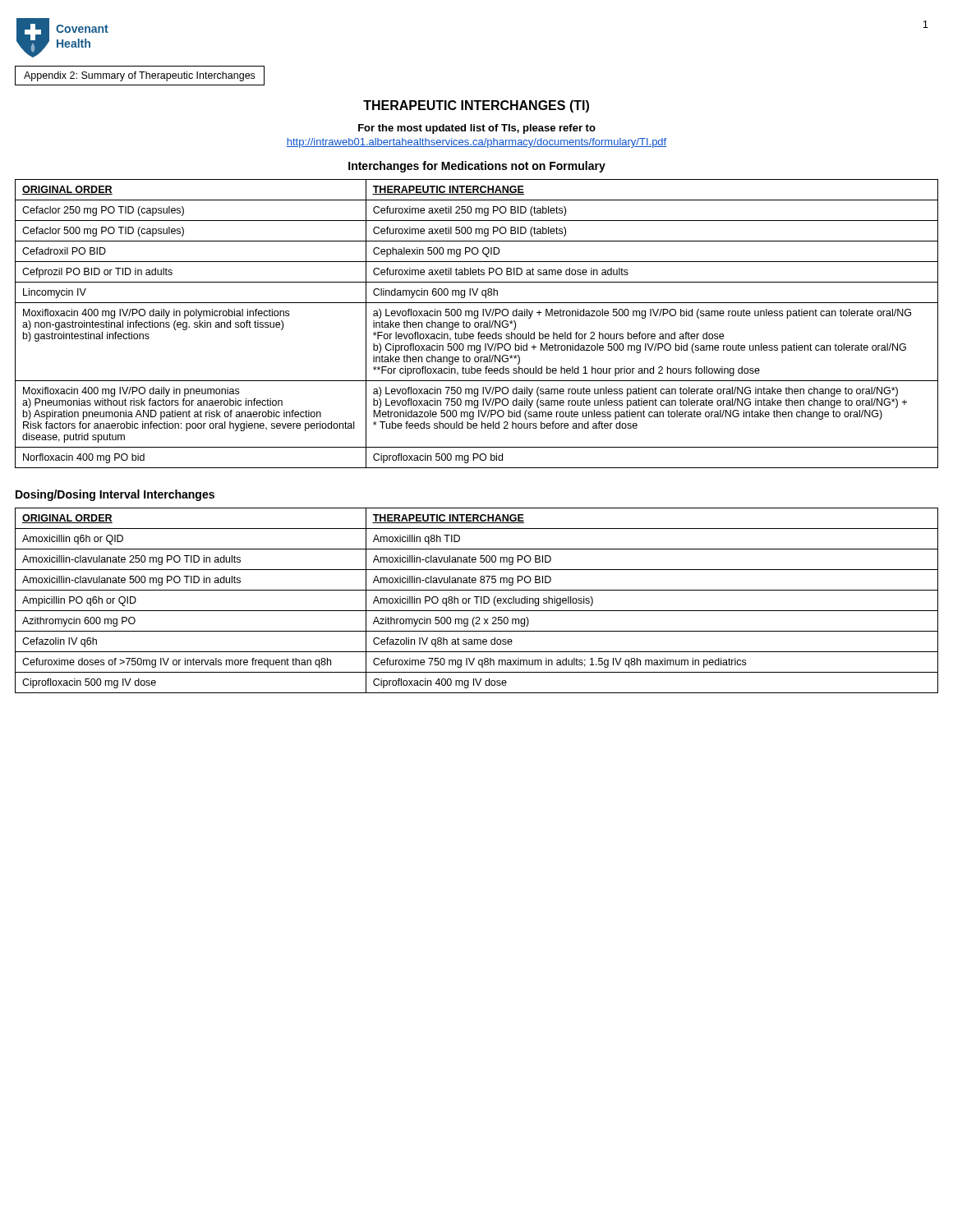
Task: Find the logo
Action: (x=68, y=37)
